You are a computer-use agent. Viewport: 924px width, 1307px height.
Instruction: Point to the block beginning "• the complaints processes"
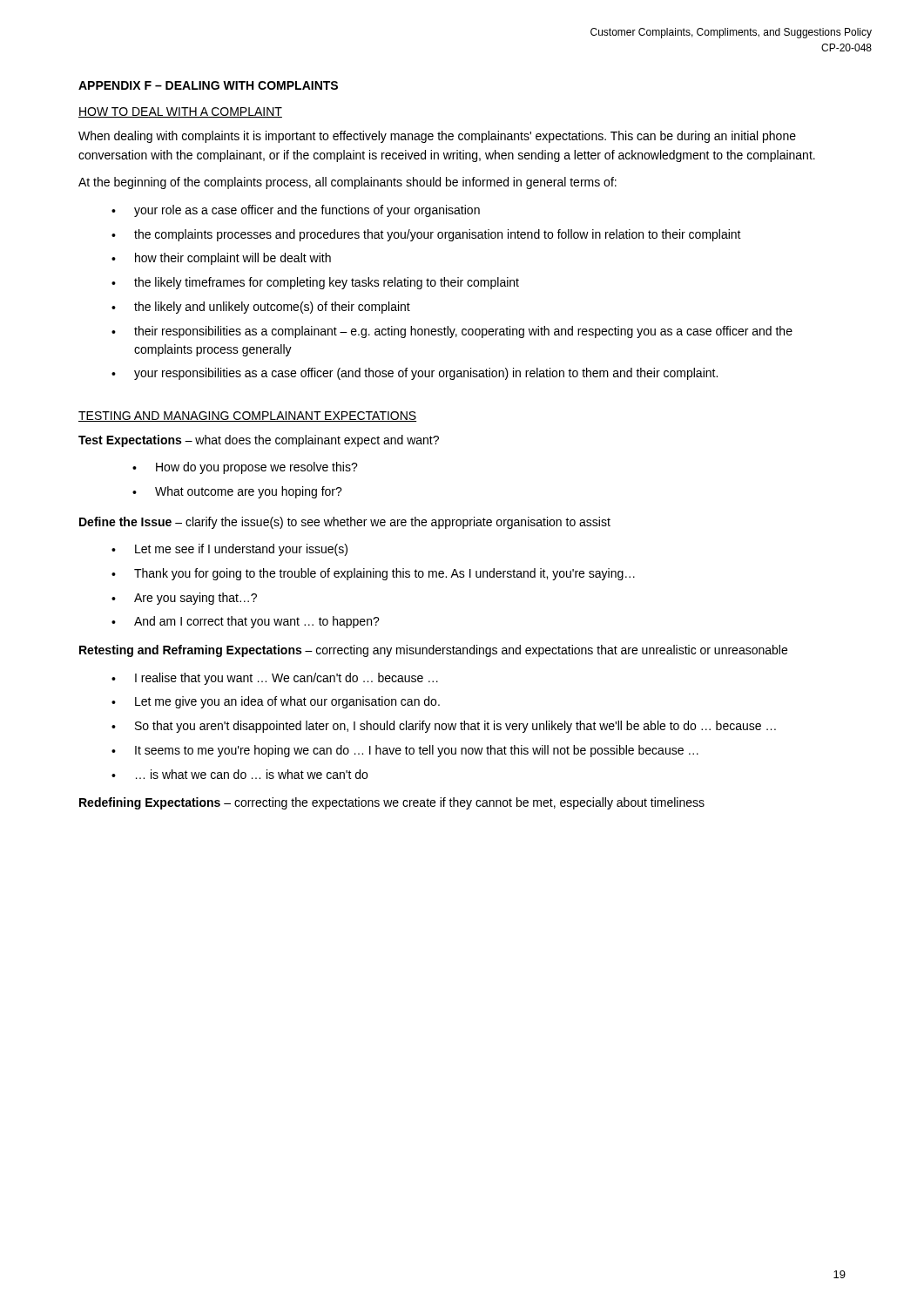click(x=426, y=235)
